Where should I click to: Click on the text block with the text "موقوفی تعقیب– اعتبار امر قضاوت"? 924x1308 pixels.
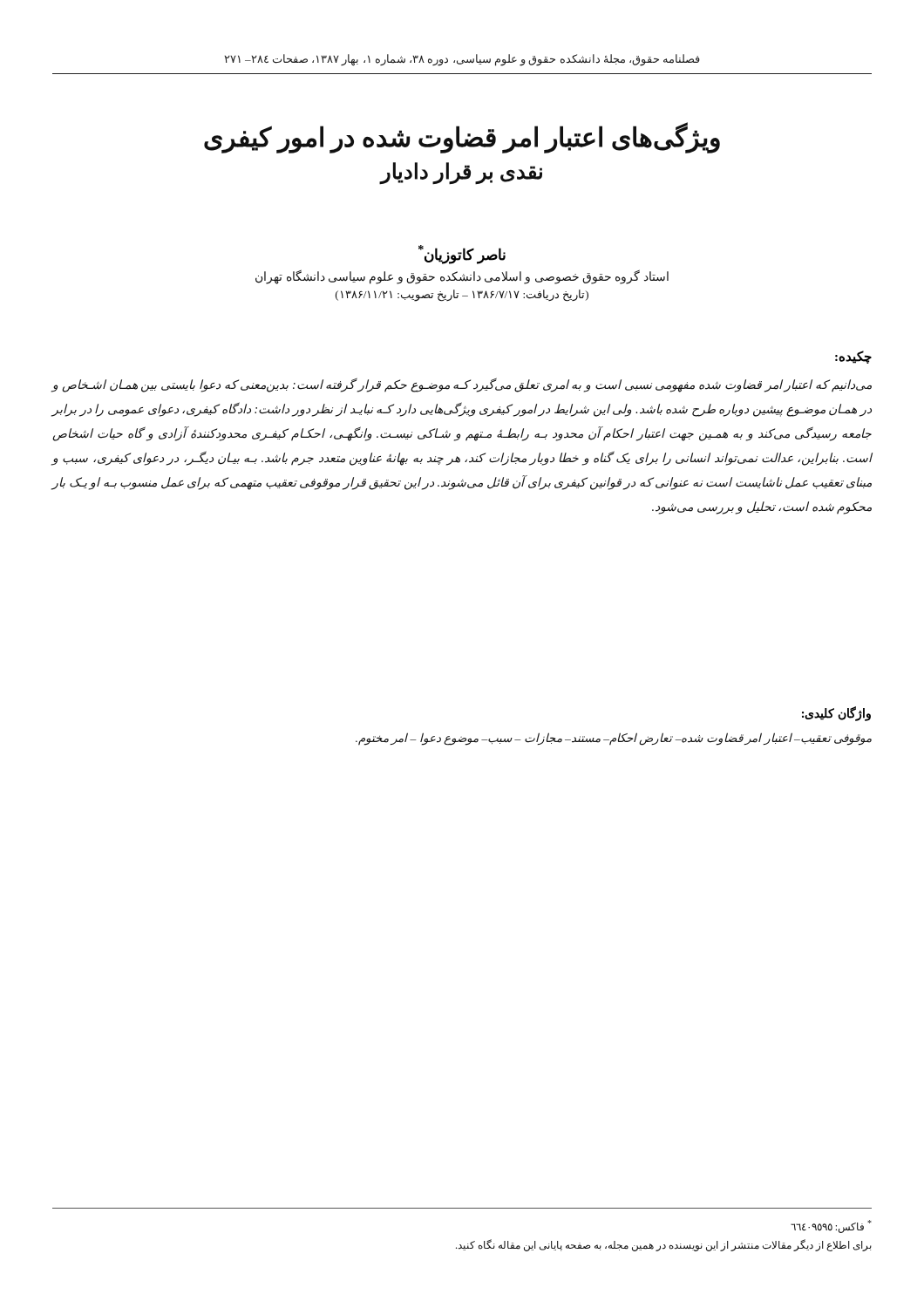[x=613, y=738]
